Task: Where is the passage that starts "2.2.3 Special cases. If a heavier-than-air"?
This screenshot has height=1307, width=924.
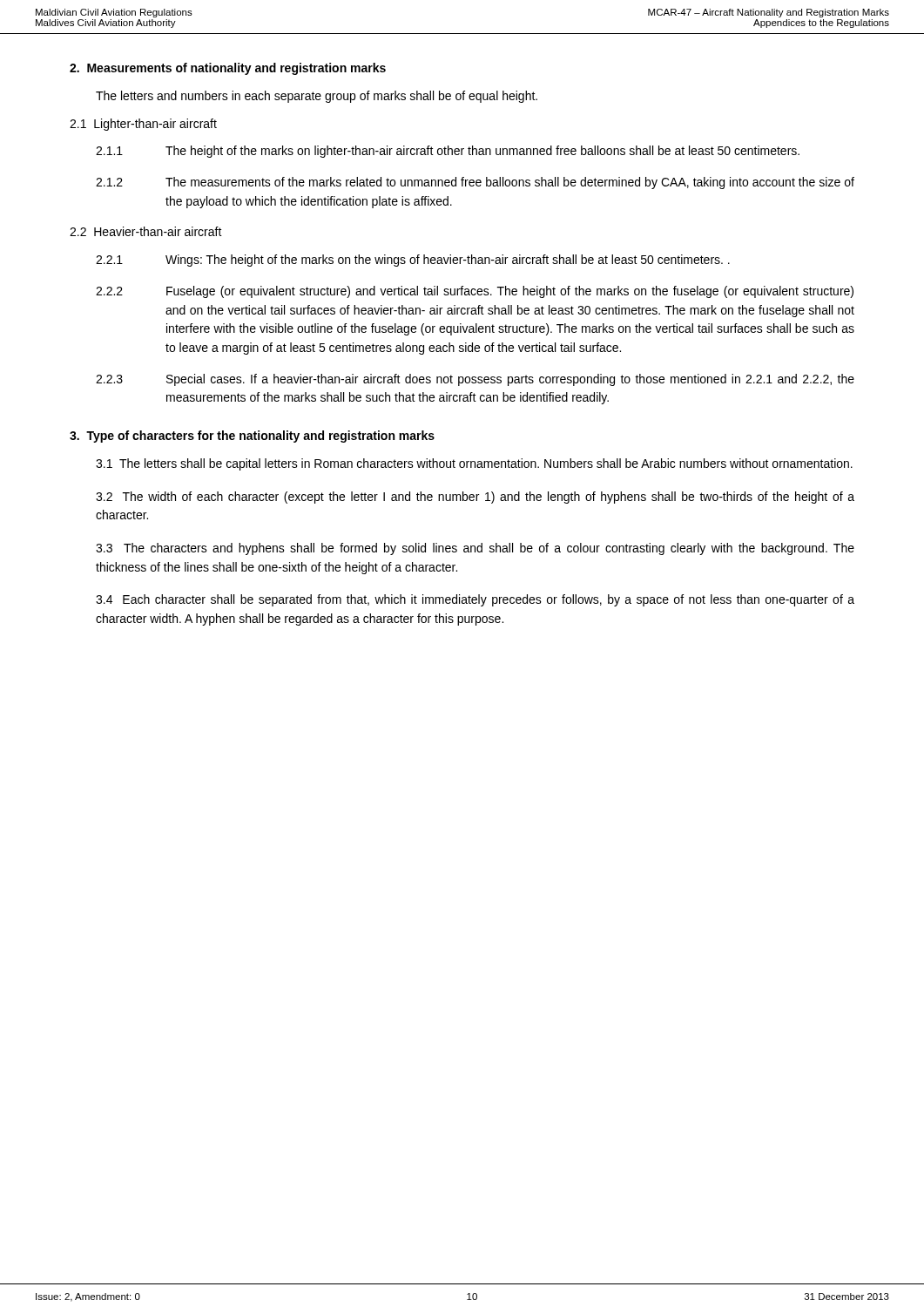Action: click(462, 389)
